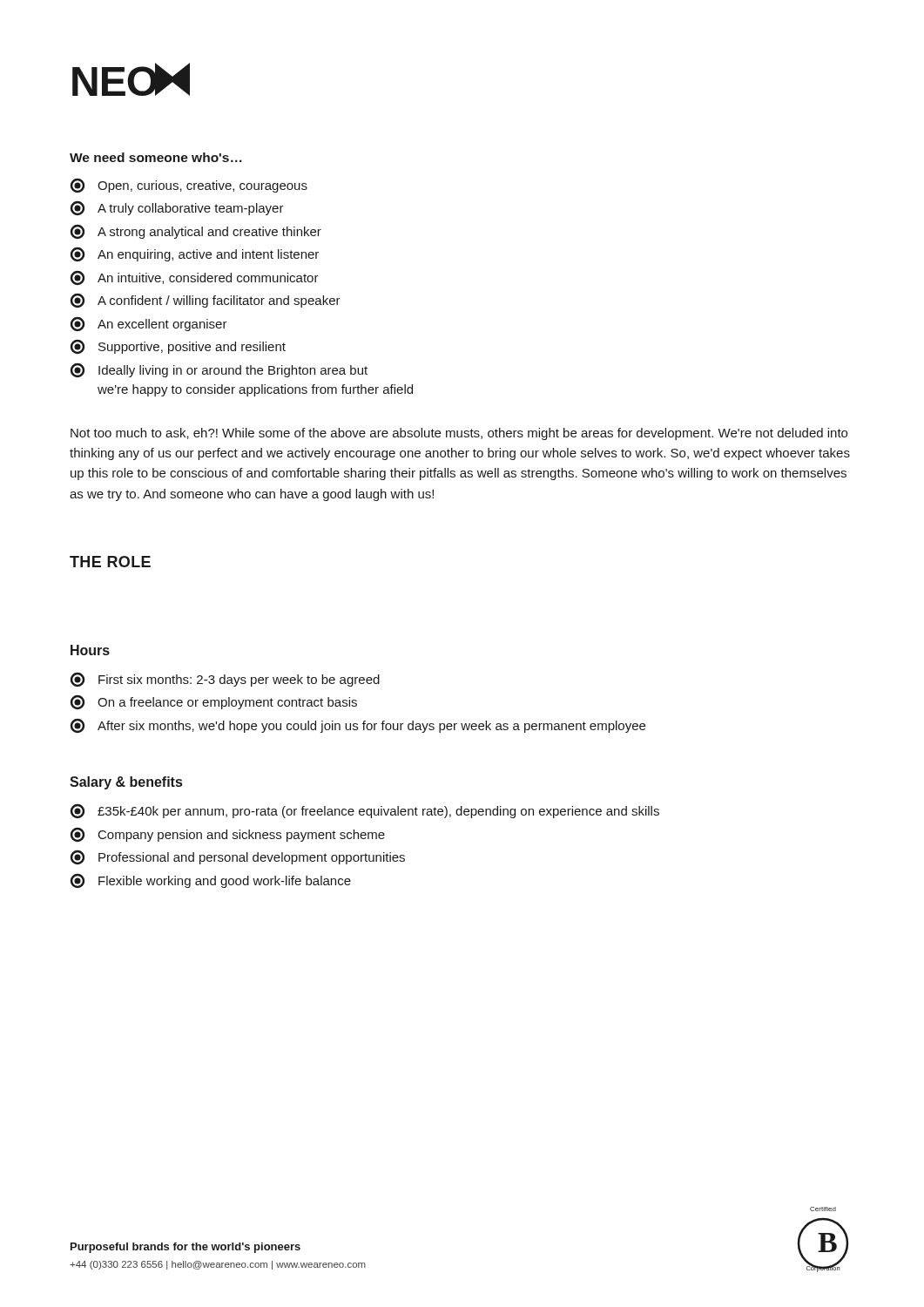Find the block on this page that starts "Flexible working and good"
924x1307 pixels.
[211, 881]
